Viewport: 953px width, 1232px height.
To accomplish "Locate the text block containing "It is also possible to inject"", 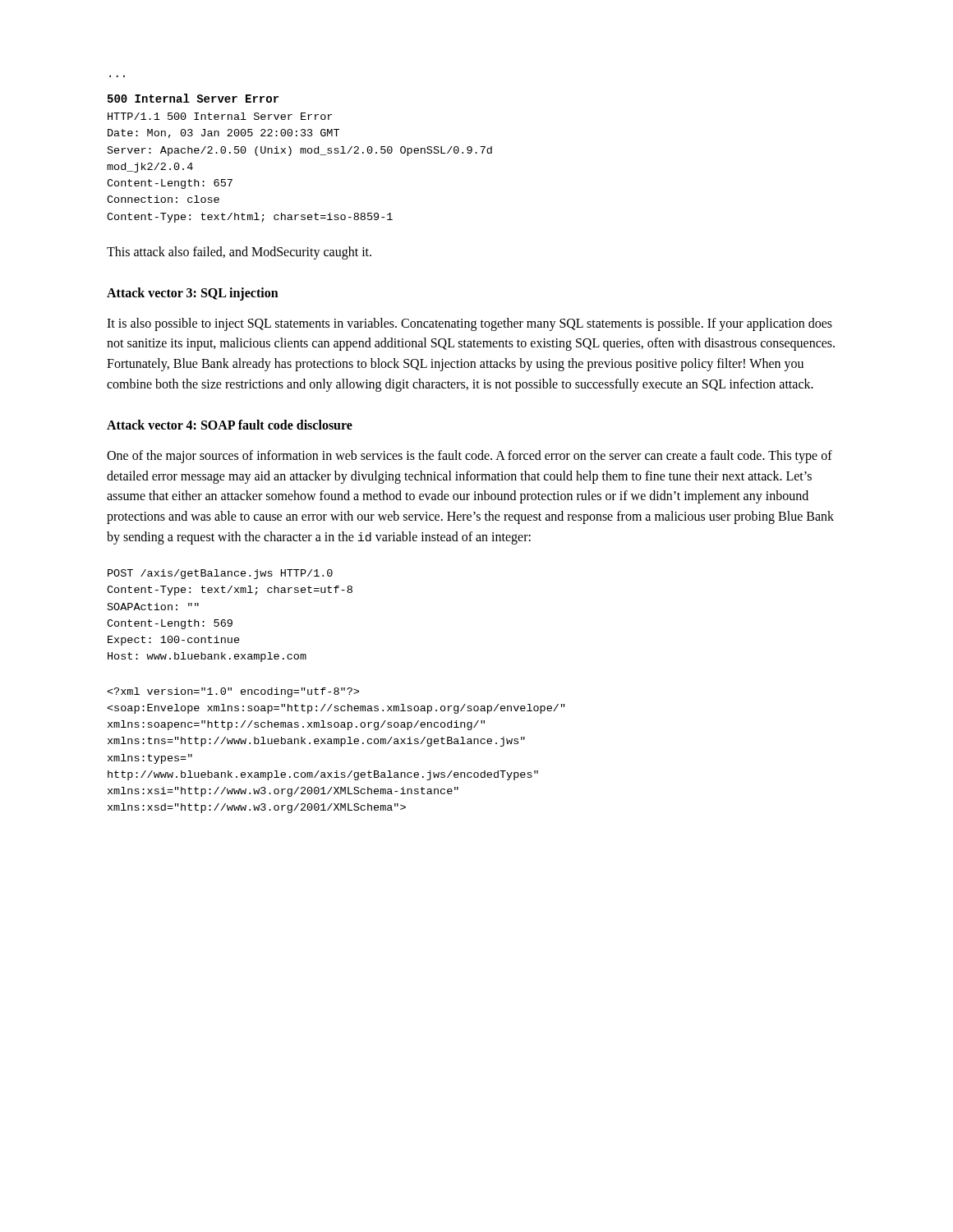I will (476, 354).
